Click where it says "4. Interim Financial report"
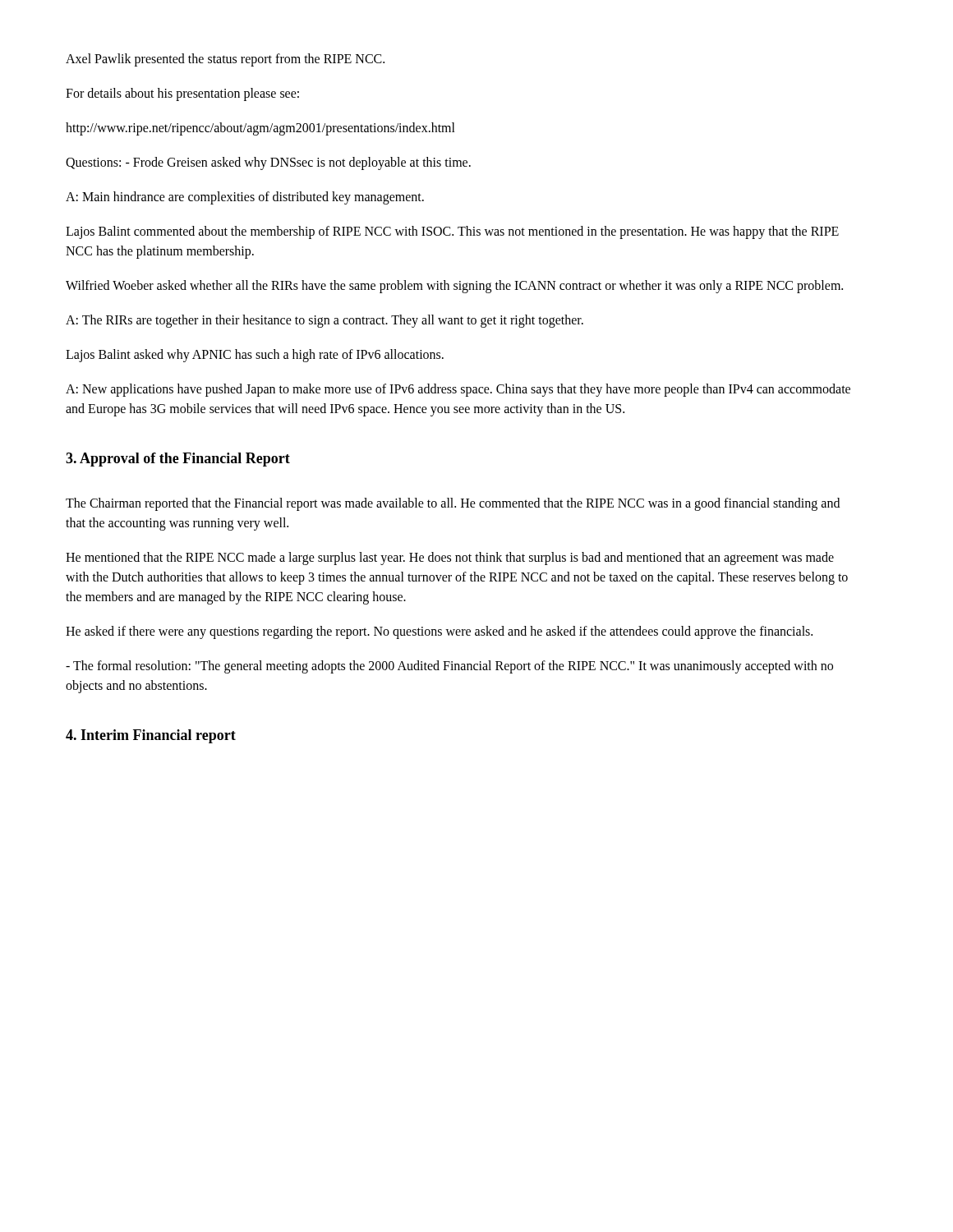This screenshot has height=1232, width=953. point(151,735)
